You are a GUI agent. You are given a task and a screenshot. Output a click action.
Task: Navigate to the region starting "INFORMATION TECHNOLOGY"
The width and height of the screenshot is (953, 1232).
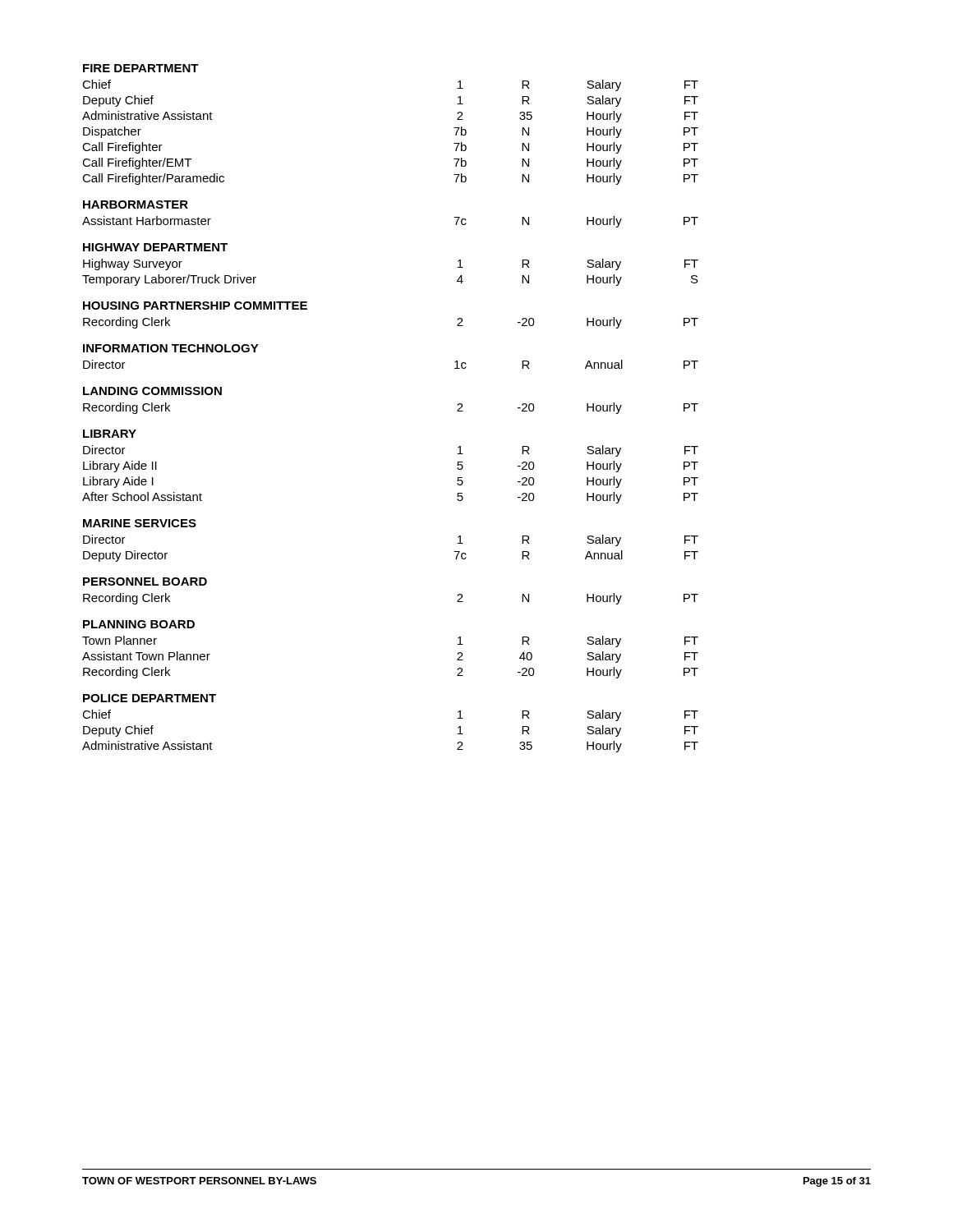coord(170,348)
